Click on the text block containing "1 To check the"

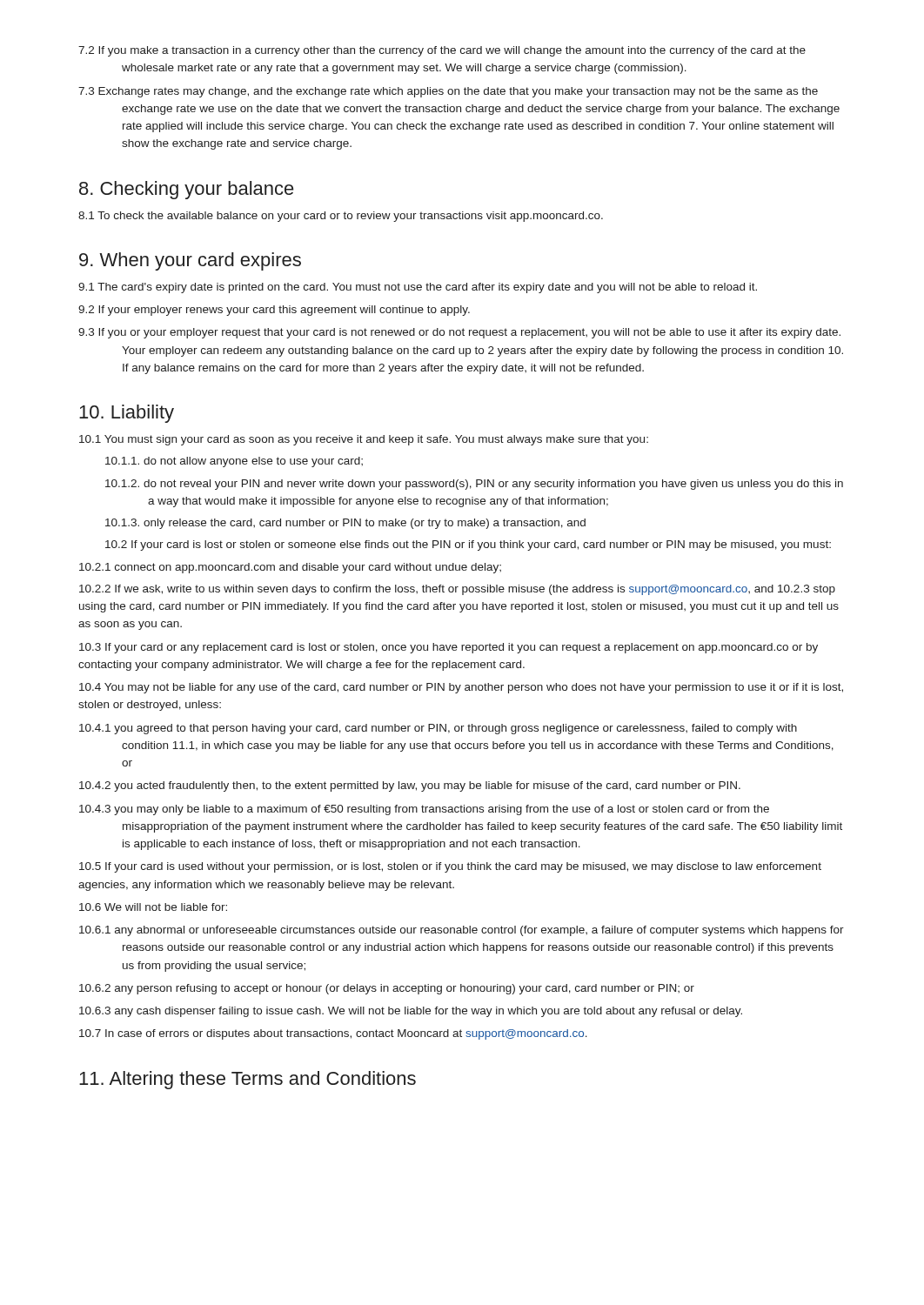click(341, 215)
